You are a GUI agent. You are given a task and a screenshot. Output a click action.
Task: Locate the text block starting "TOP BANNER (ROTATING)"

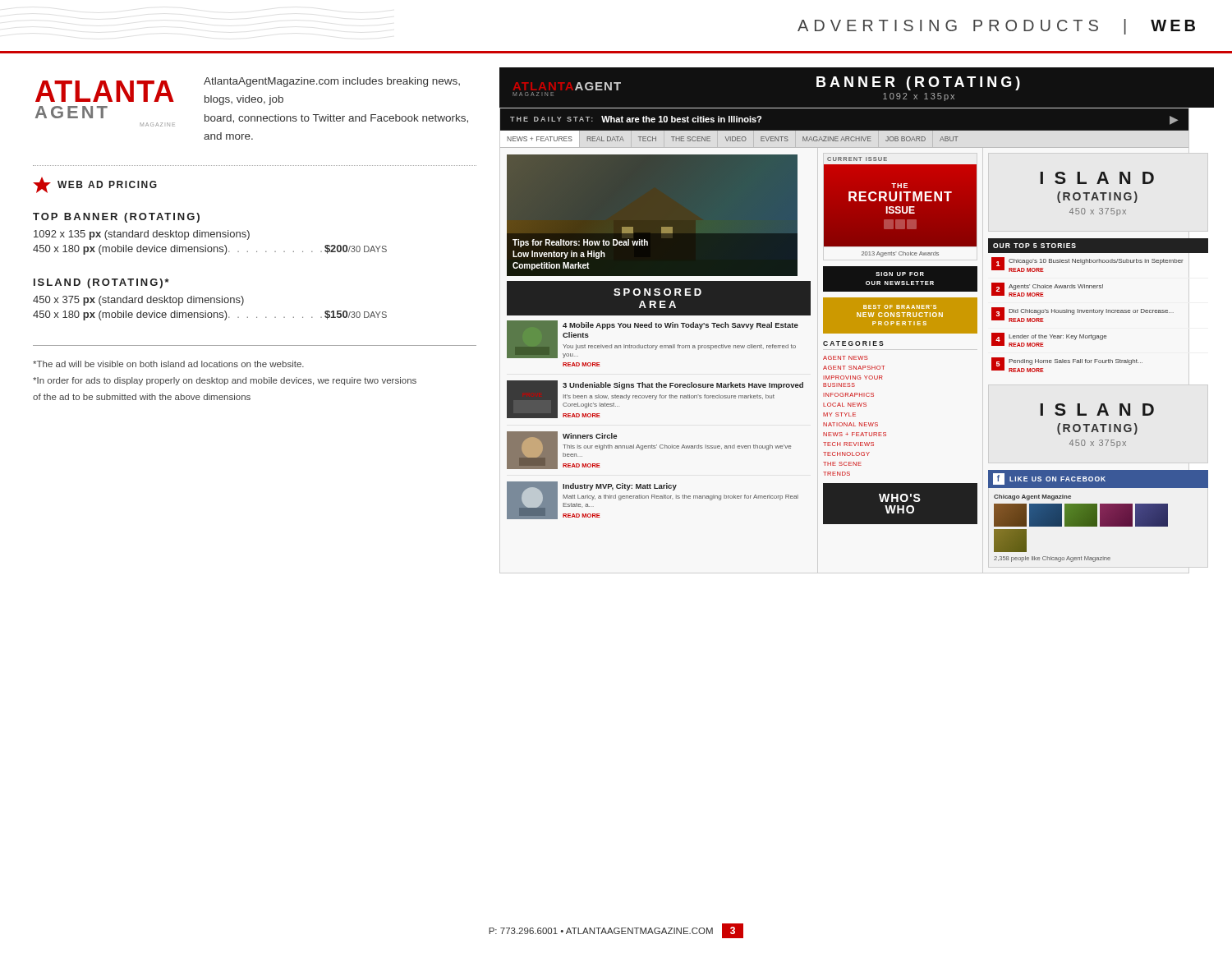pos(117,217)
